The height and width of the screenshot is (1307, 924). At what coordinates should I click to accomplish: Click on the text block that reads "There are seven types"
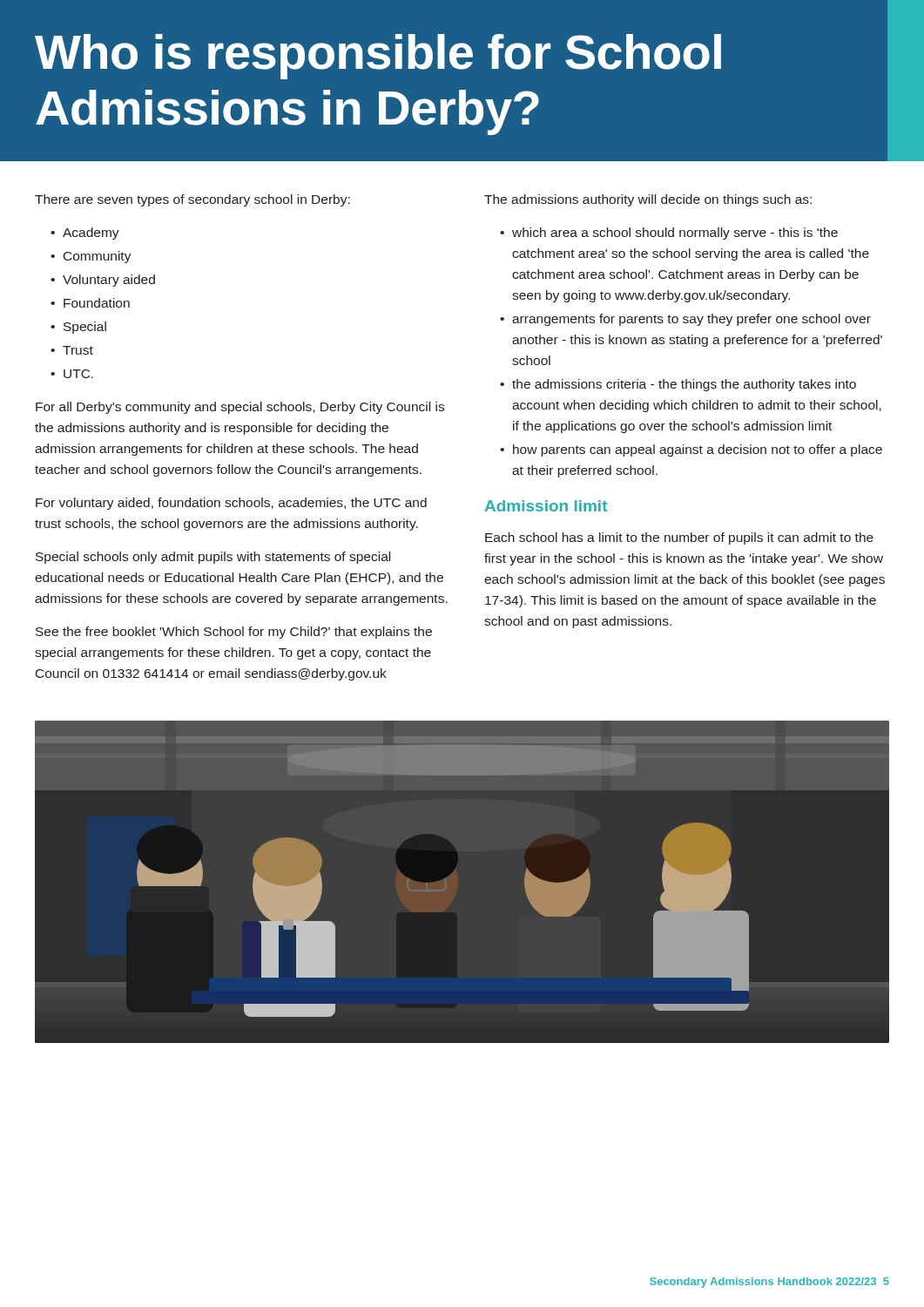click(x=244, y=199)
